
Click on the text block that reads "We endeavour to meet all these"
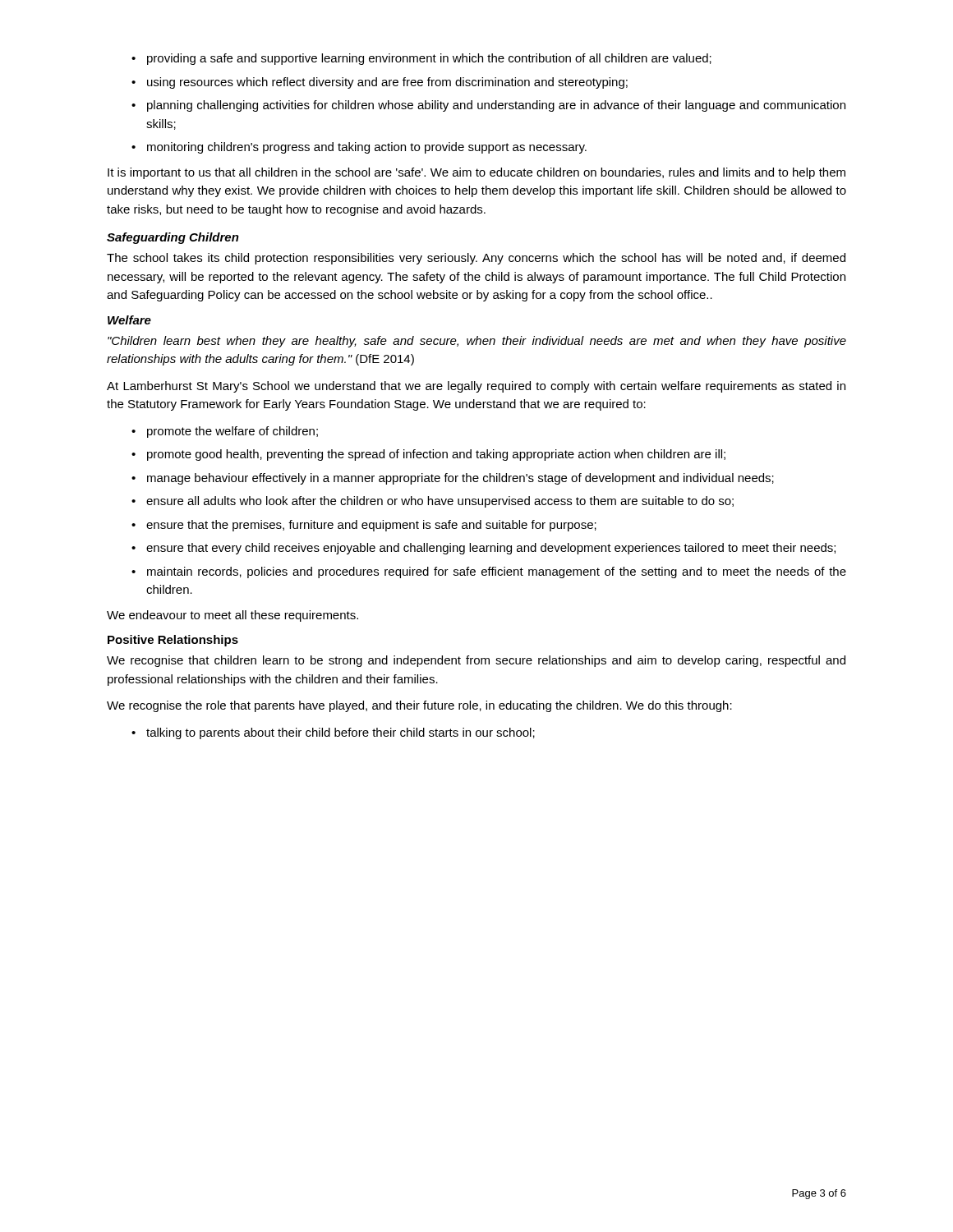tap(233, 614)
